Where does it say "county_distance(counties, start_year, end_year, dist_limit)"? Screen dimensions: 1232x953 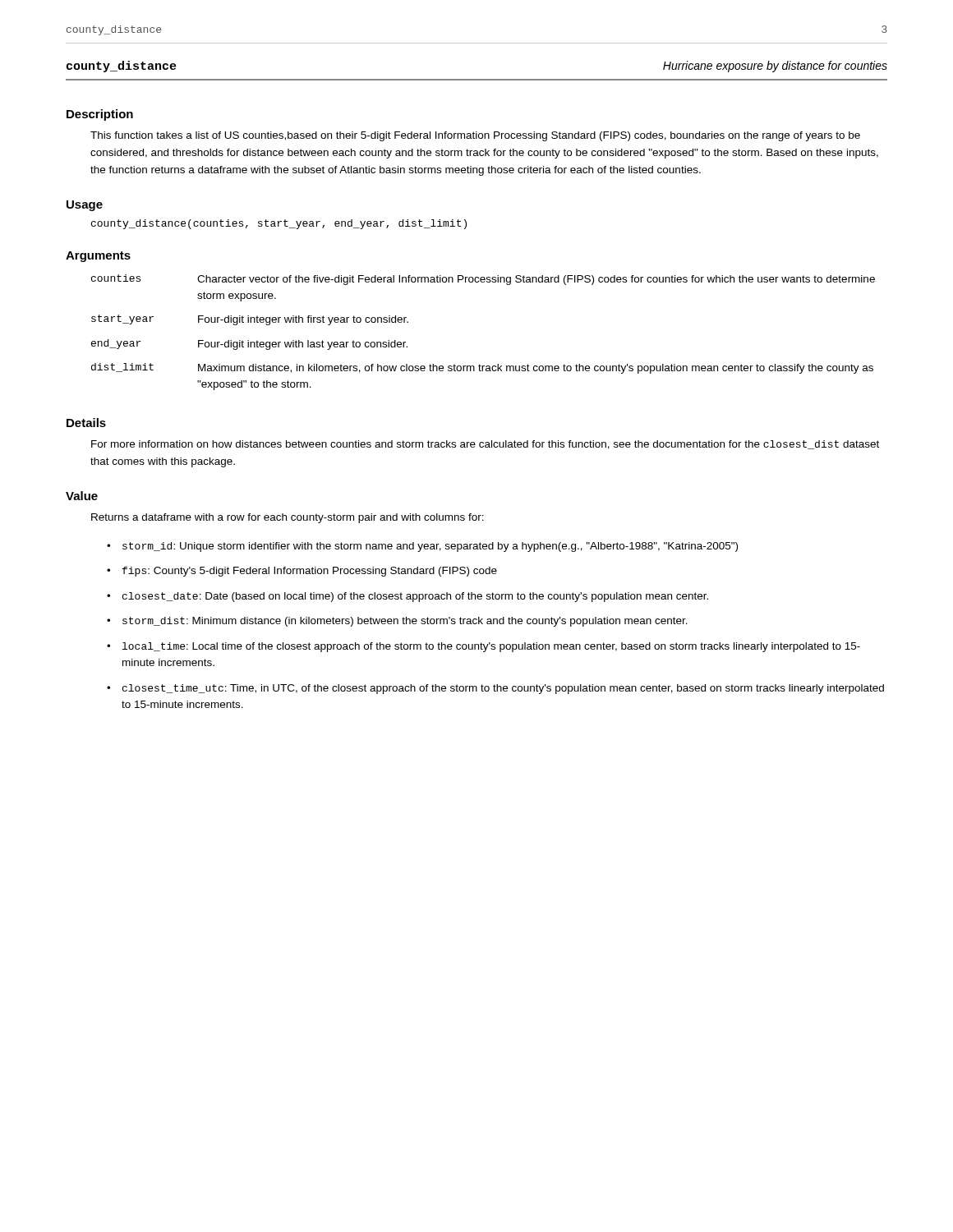point(279,224)
